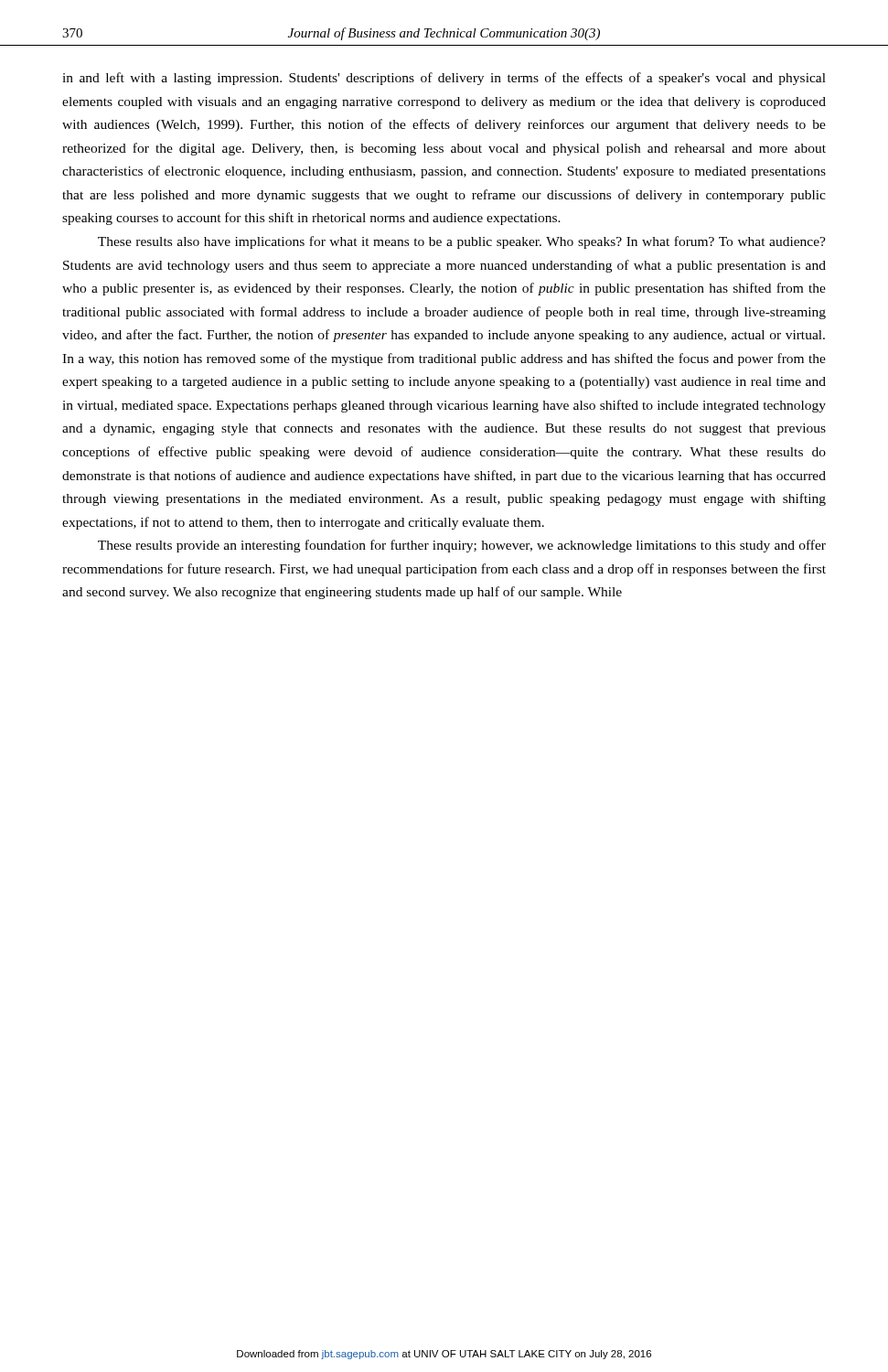Select the text block starting "These results provide an interesting"
Screen dimensions: 1372x888
point(444,569)
